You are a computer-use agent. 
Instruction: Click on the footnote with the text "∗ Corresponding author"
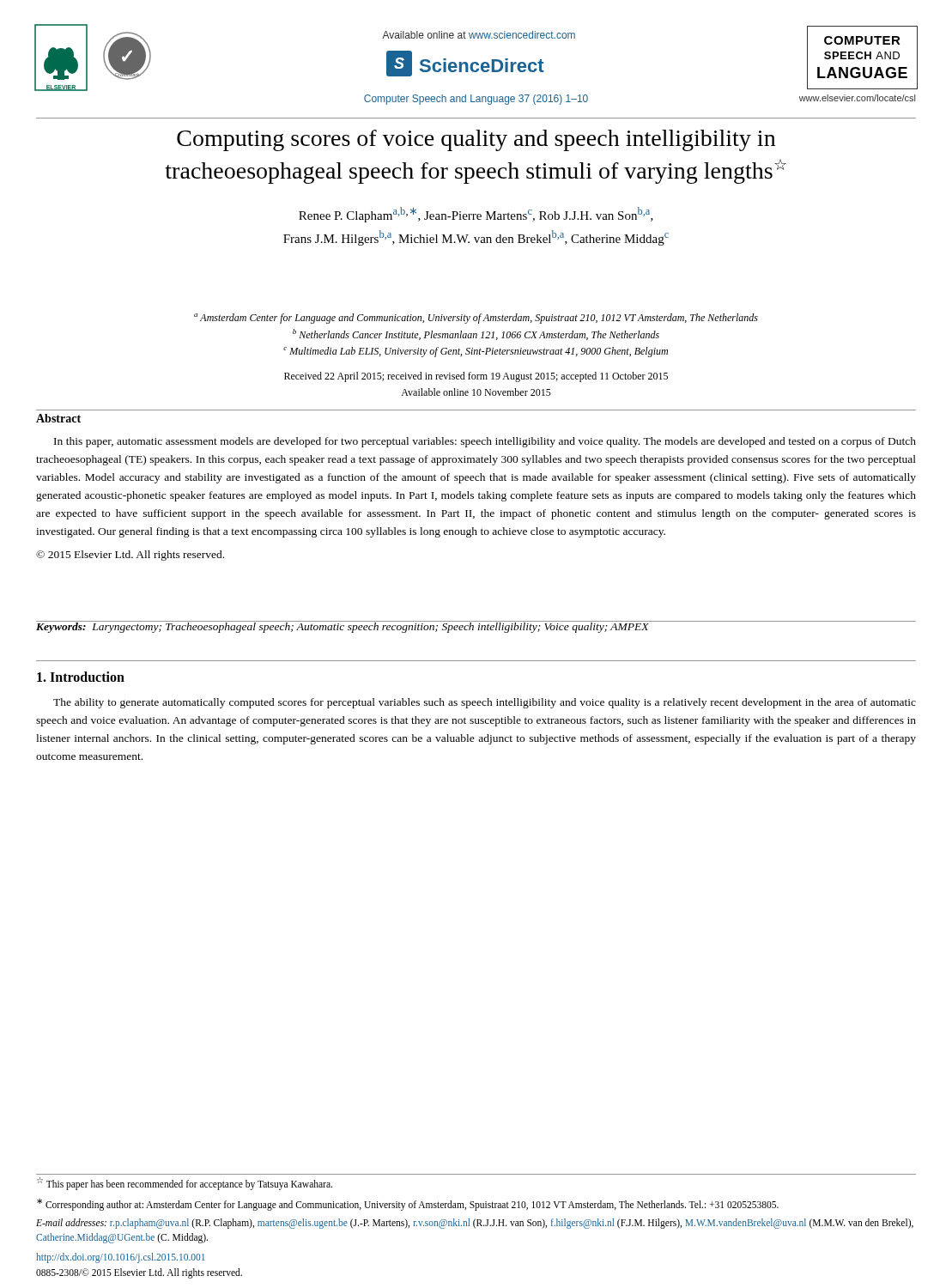pos(407,1203)
